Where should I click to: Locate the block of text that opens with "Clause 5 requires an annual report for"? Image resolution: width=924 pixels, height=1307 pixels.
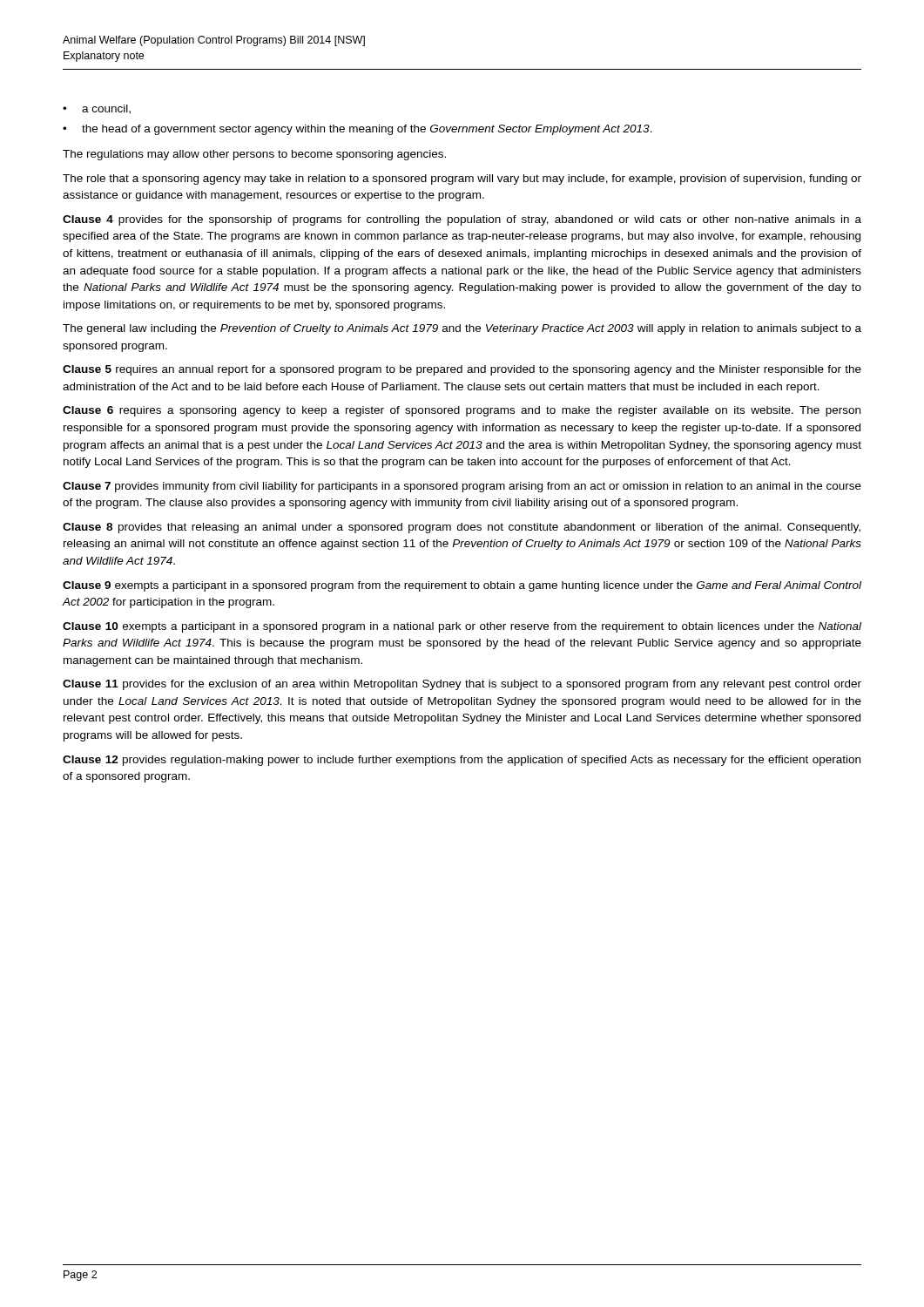pyautogui.click(x=462, y=378)
